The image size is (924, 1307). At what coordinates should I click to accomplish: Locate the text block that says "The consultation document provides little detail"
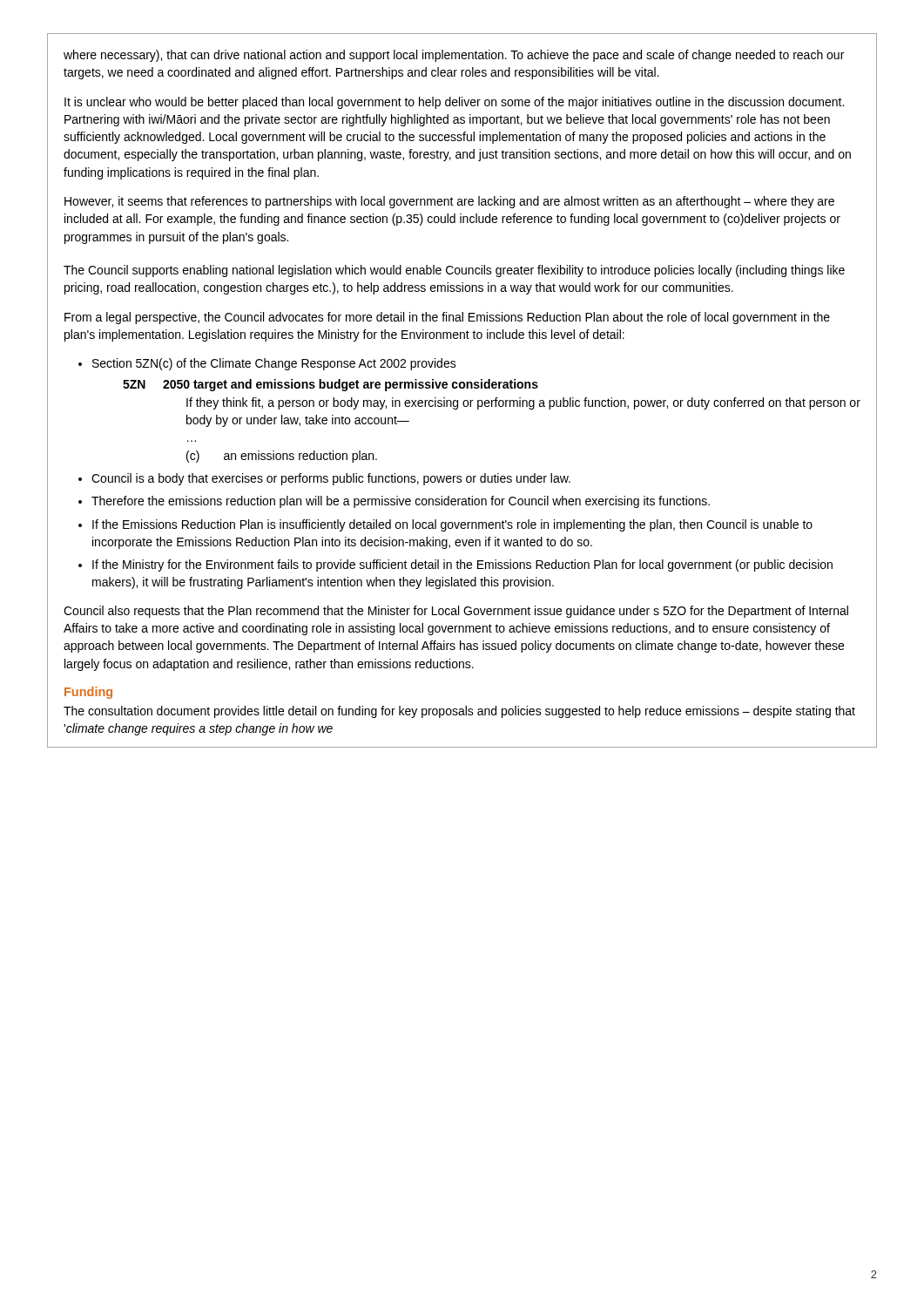pyautogui.click(x=459, y=720)
